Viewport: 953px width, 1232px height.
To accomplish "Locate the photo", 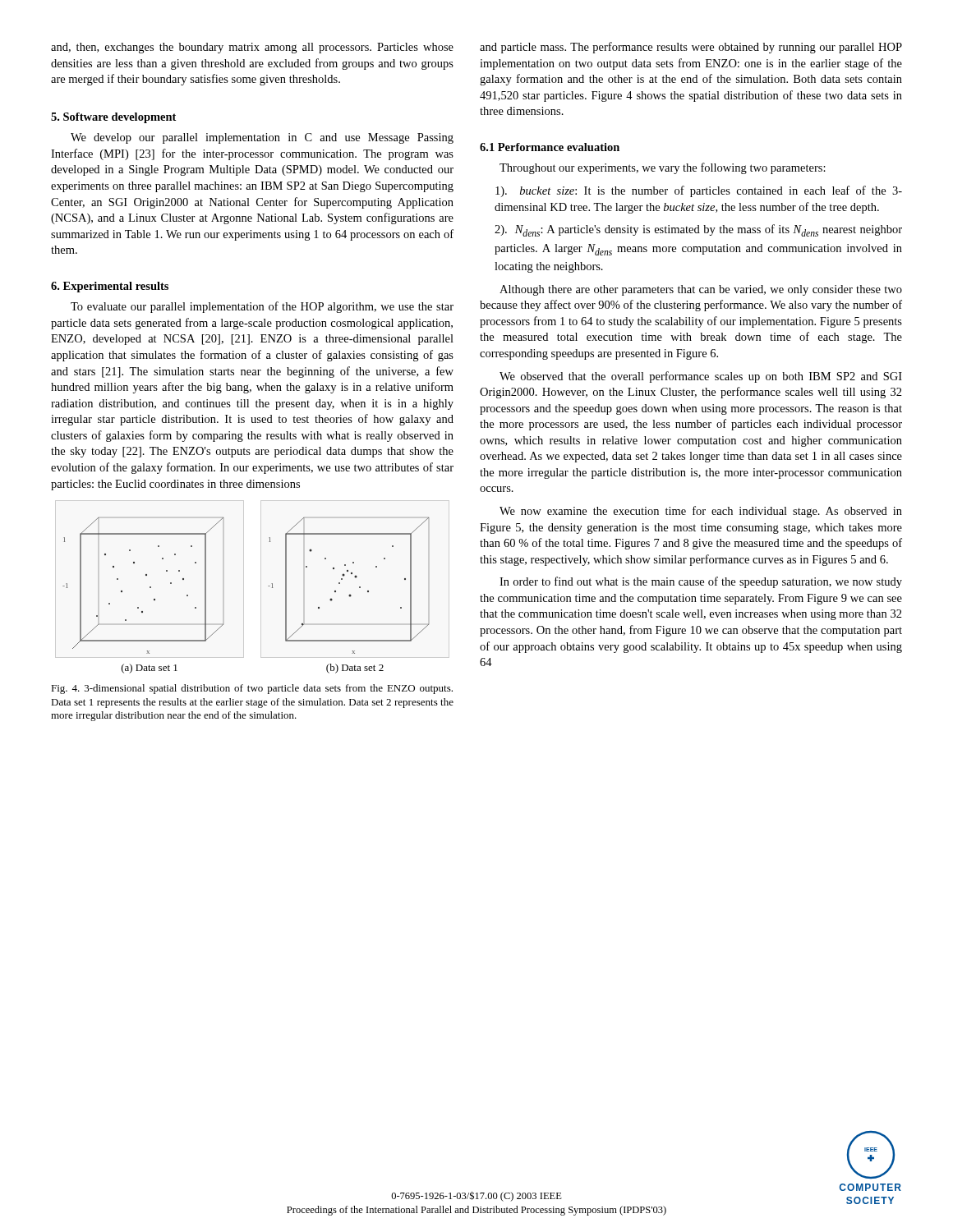I will pyautogui.click(x=252, y=587).
